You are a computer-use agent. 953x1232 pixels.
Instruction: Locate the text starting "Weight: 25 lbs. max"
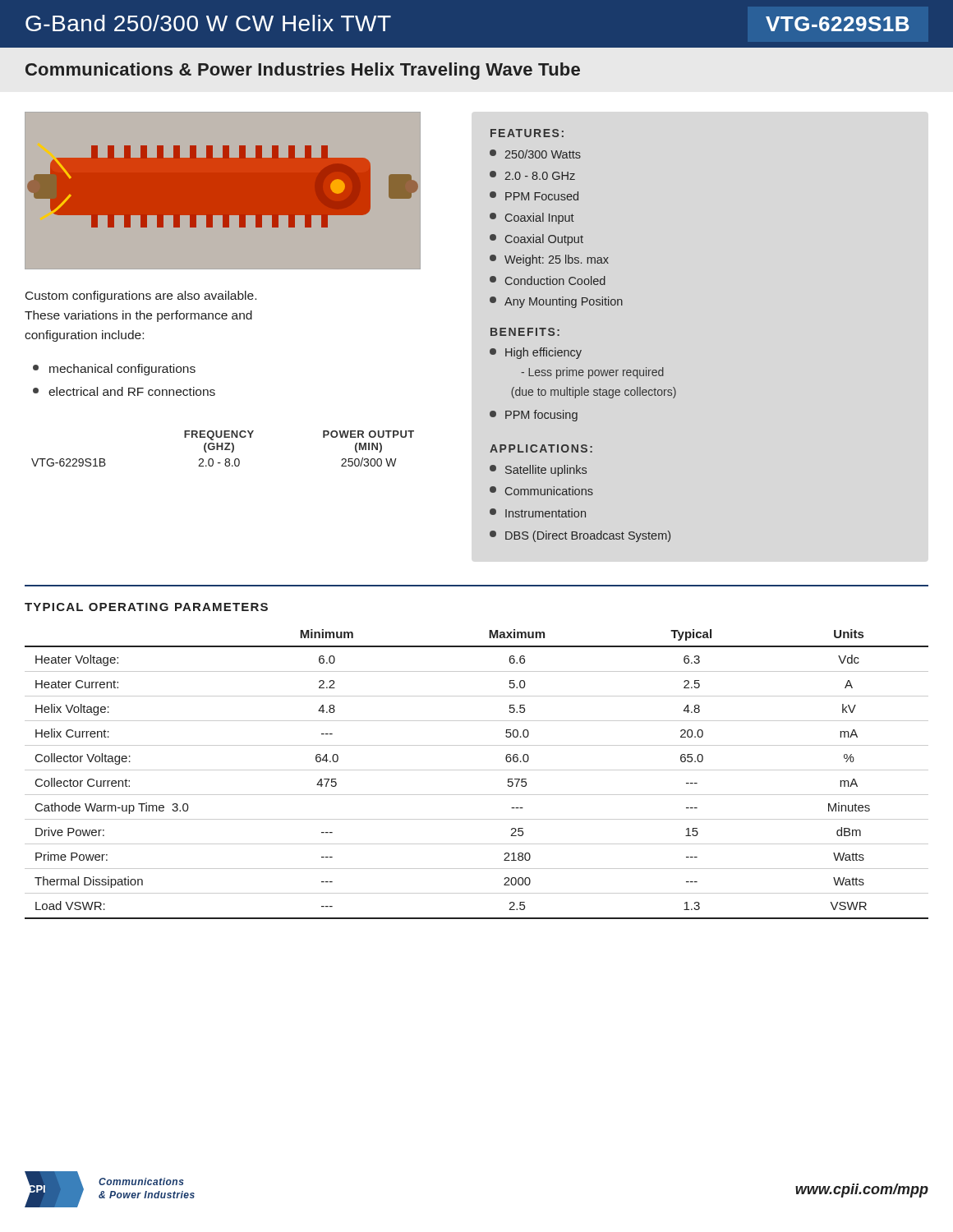[x=549, y=260]
